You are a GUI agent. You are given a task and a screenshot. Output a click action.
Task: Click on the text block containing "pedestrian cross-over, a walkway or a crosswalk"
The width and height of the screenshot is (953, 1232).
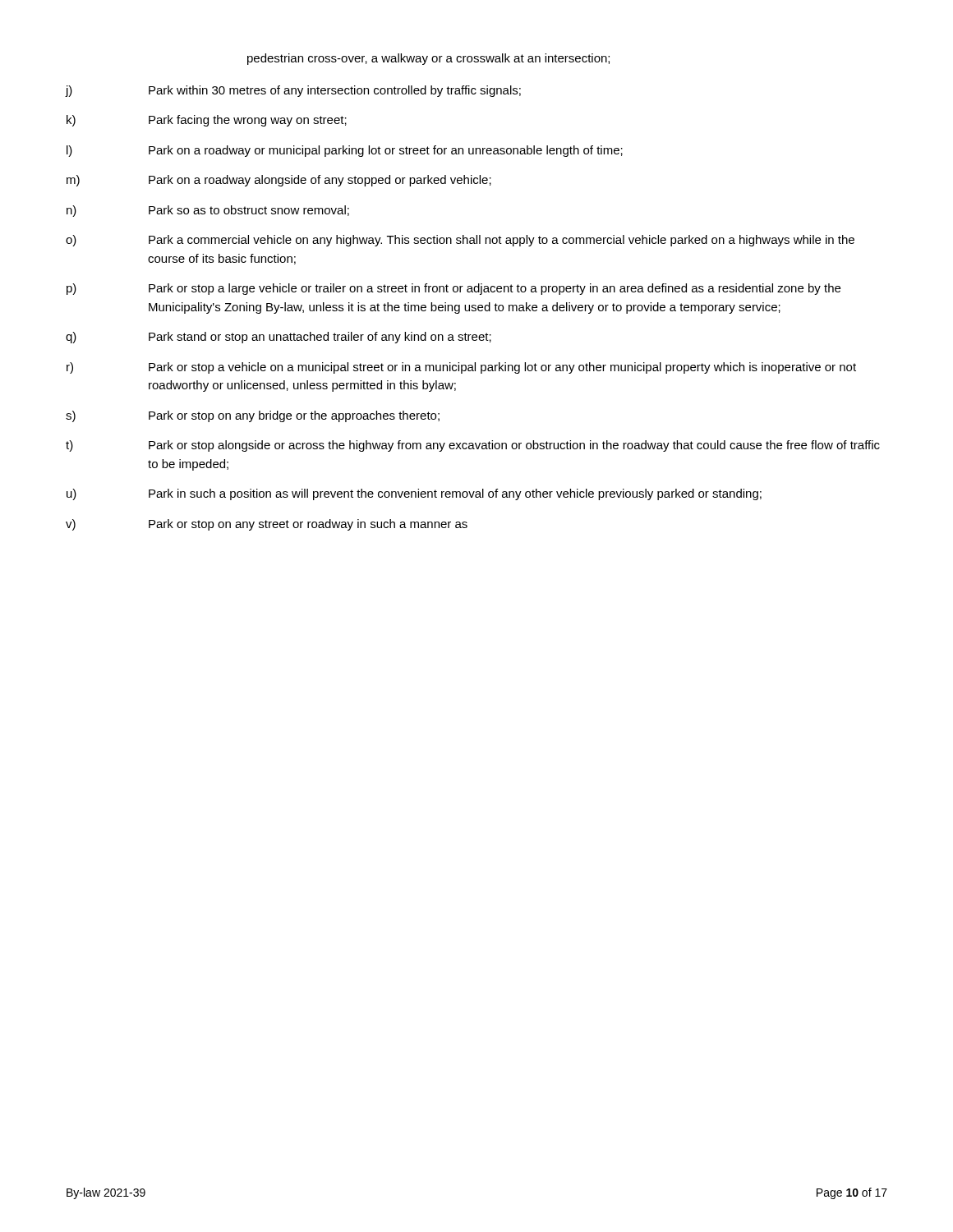point(429,58)
